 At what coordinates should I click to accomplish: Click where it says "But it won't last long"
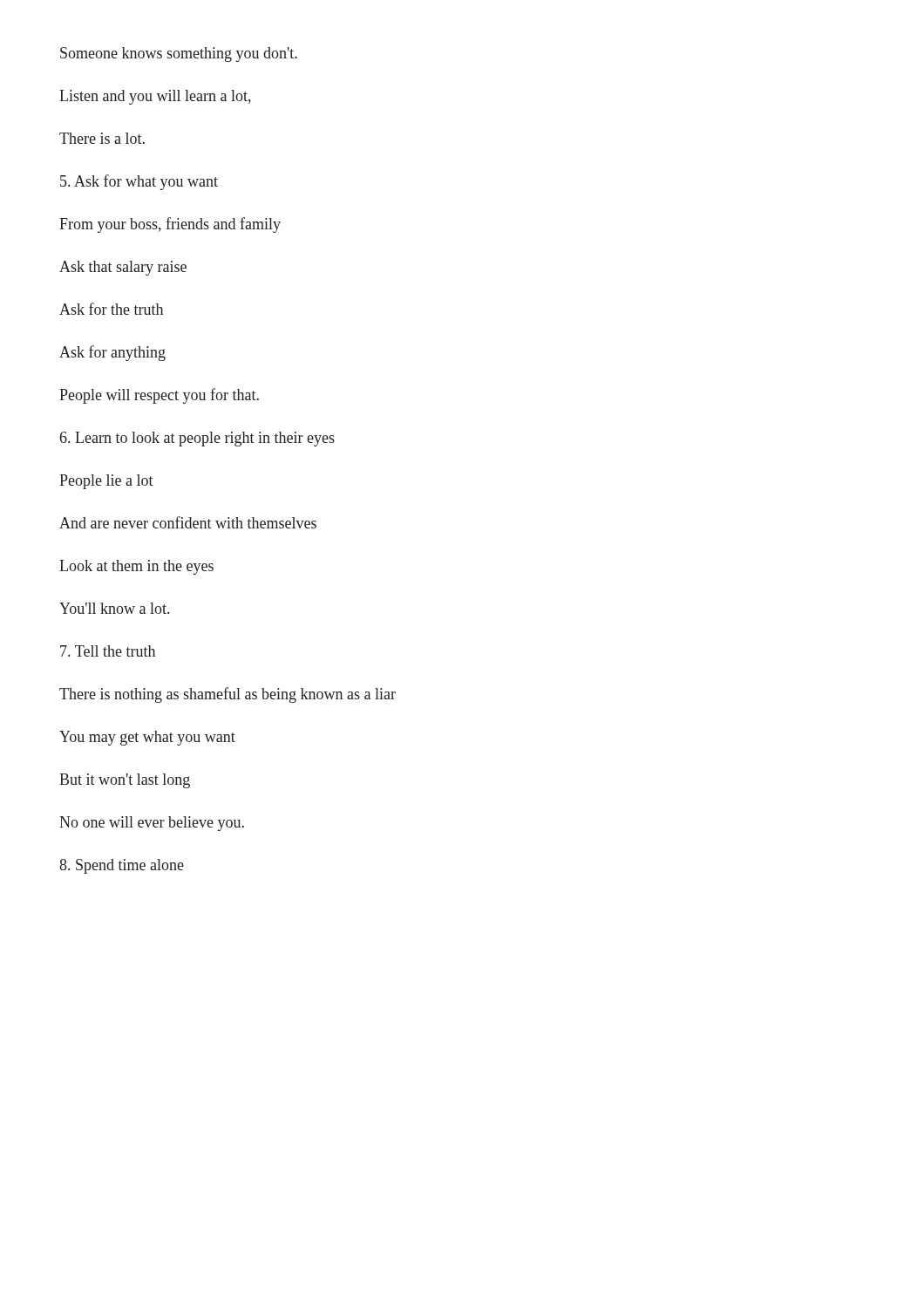coord(125,780)
